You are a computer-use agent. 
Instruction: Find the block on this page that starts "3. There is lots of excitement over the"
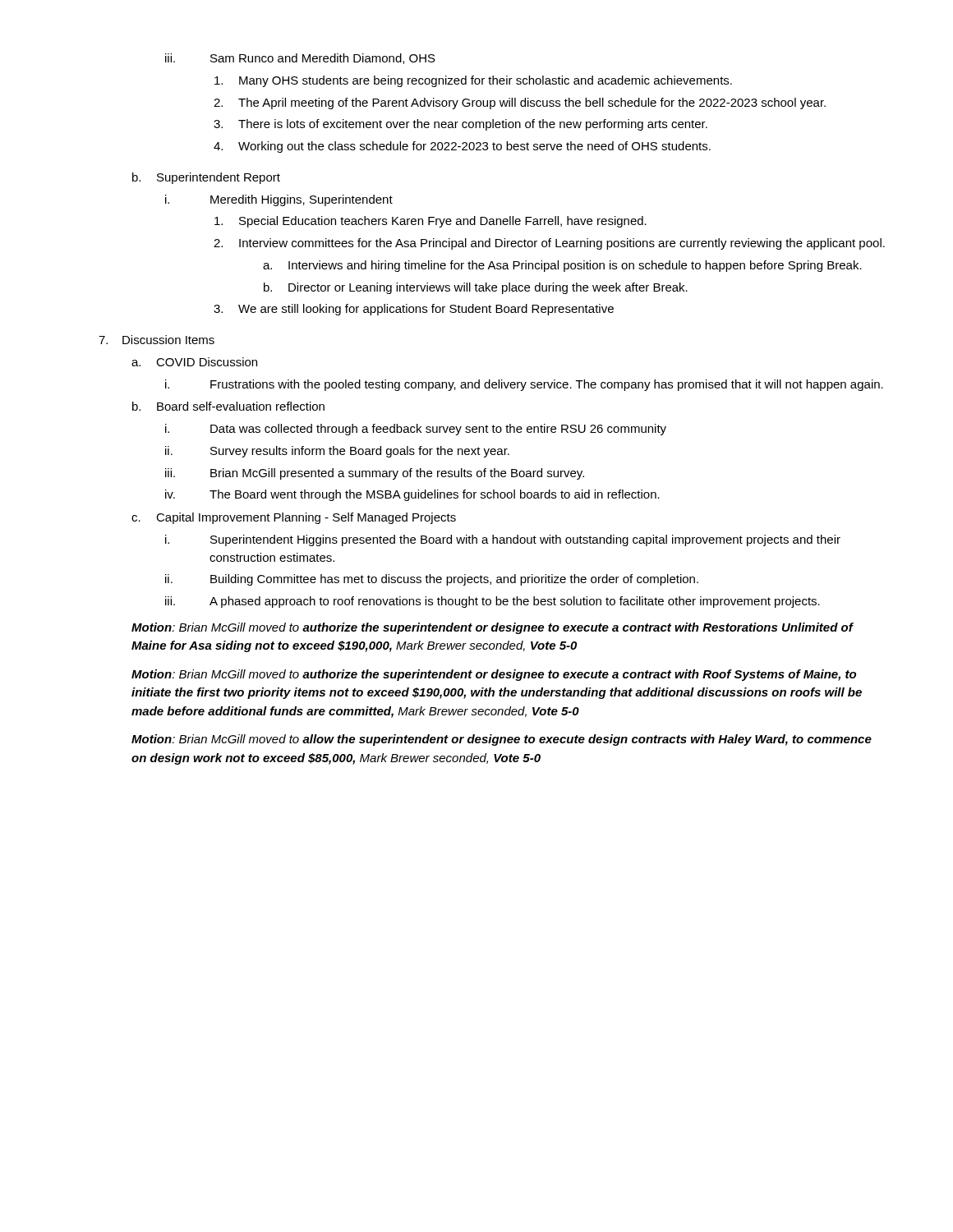[x=550, y=124]
